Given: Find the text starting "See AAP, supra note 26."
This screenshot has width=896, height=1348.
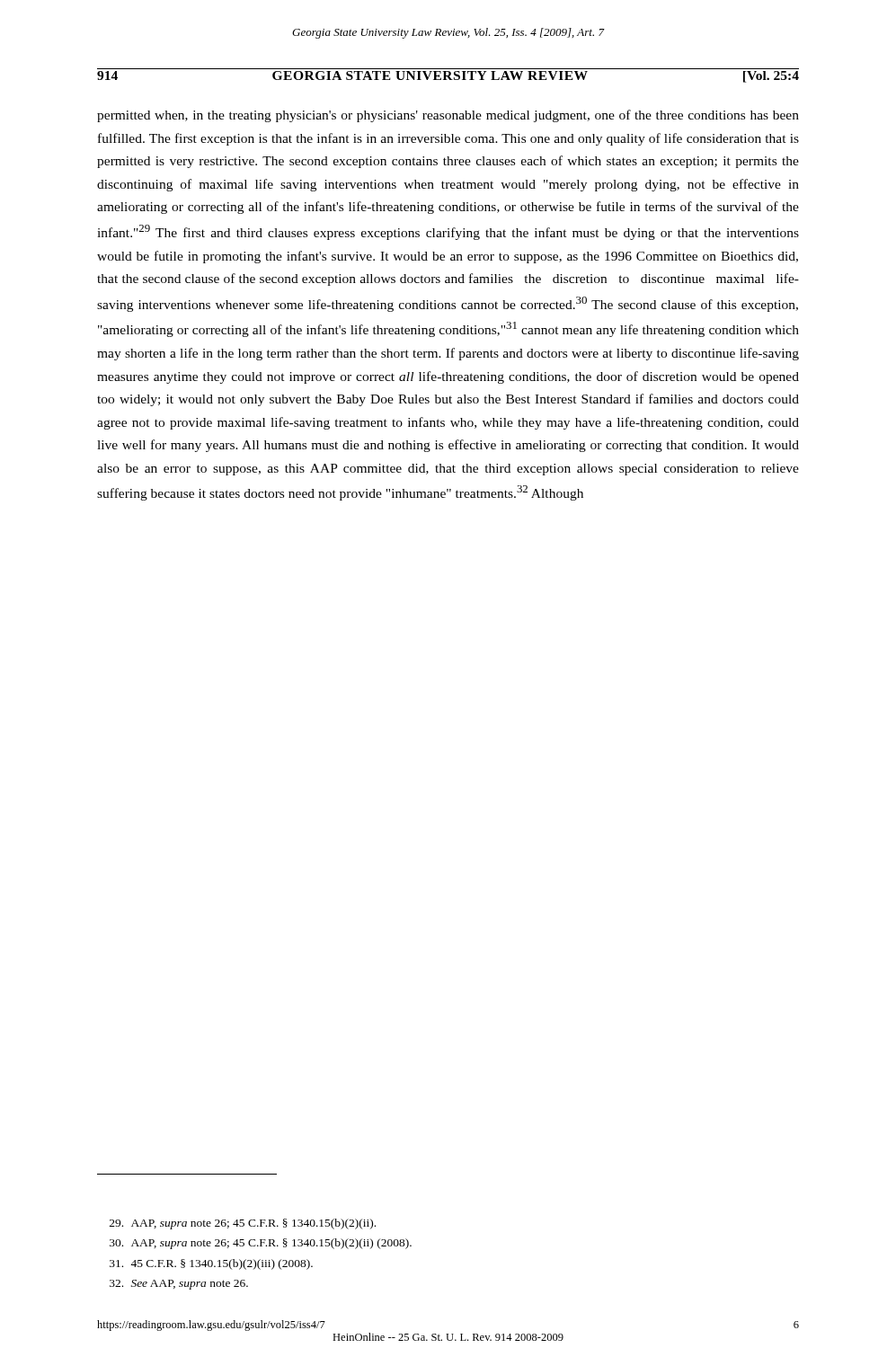Looking at the screenshot, I should tap(179, 1285).
